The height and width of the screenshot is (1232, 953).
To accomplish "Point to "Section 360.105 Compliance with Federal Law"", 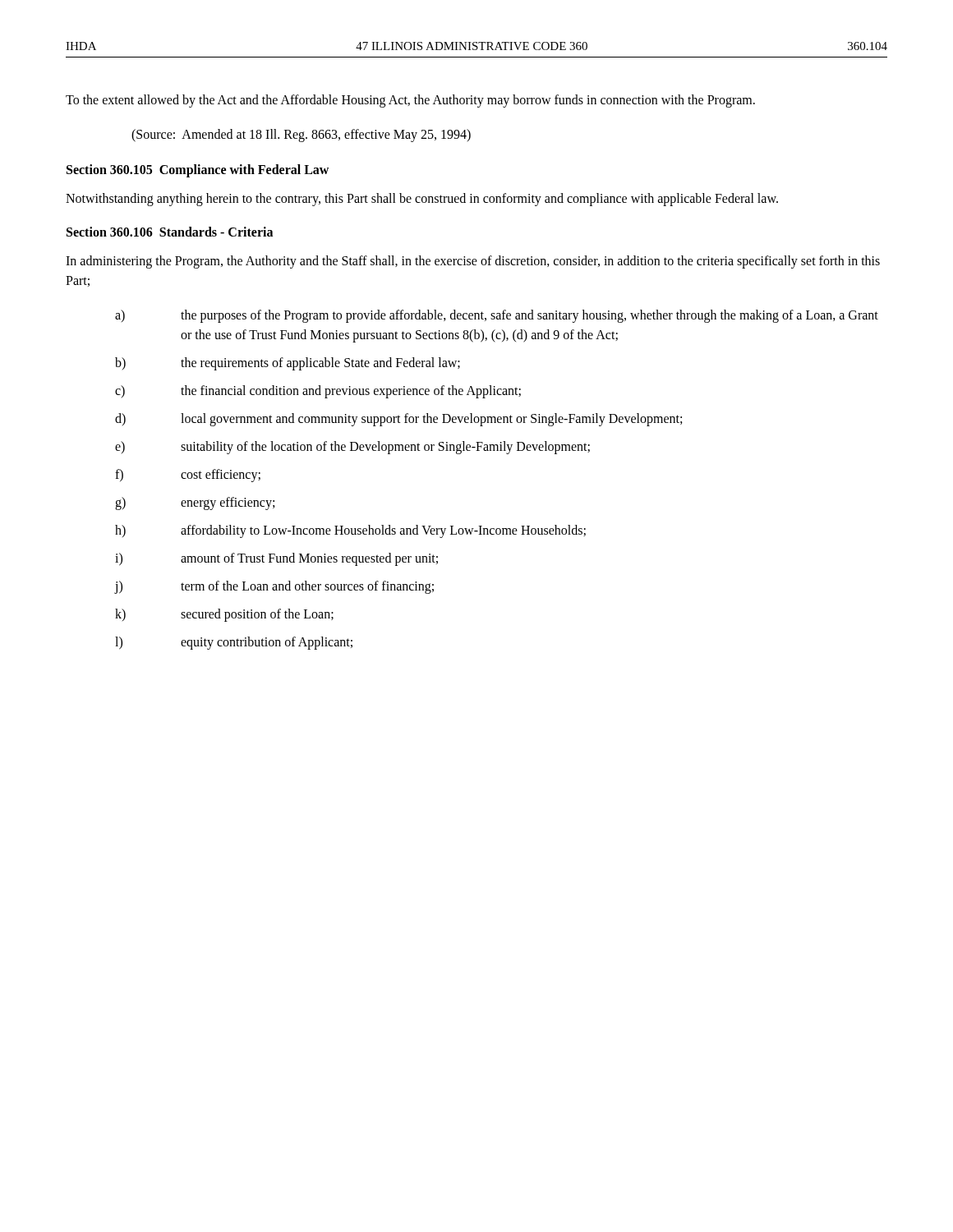I will tap(197, 170).
